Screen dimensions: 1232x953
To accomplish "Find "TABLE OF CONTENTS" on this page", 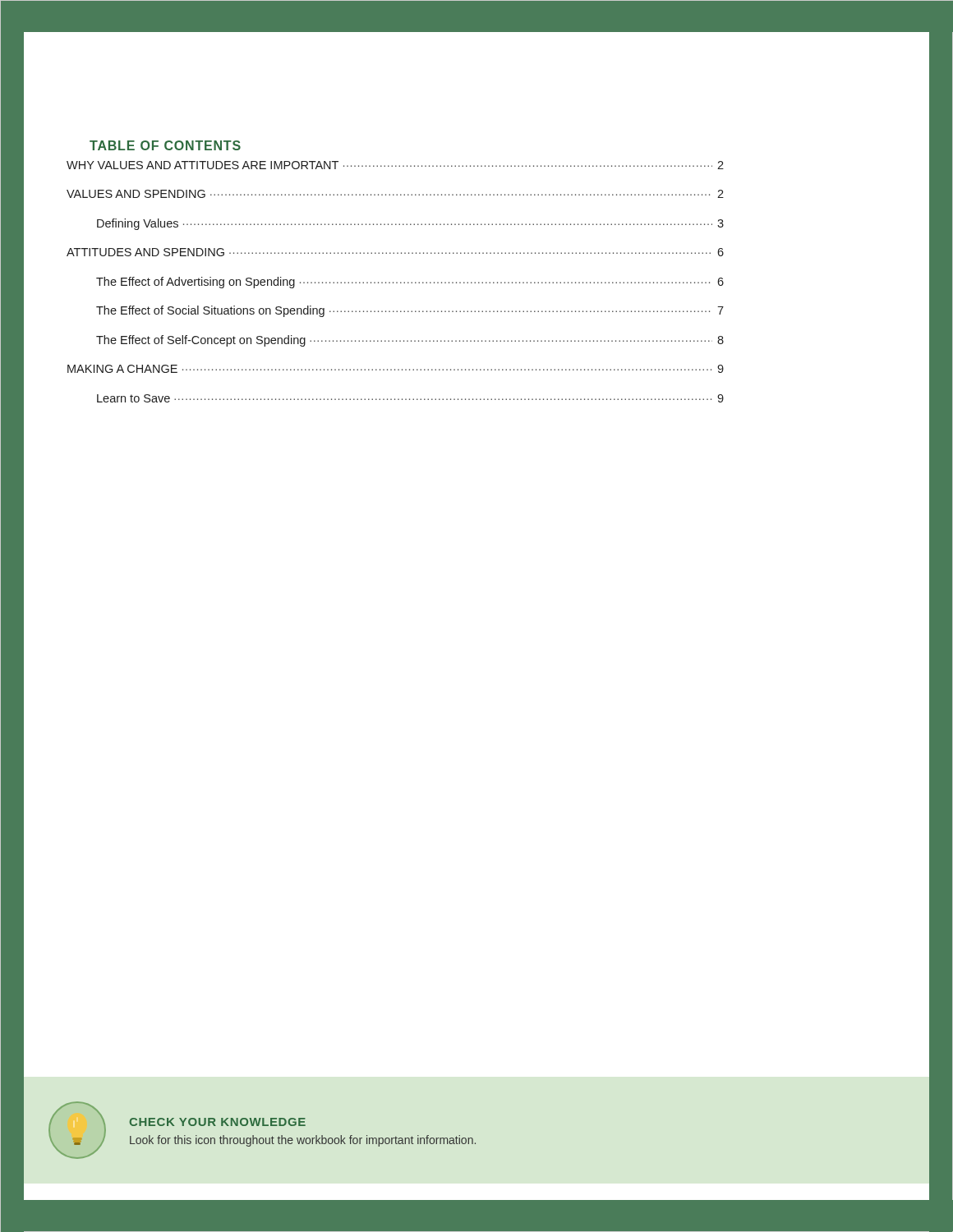I will [165, 146].
